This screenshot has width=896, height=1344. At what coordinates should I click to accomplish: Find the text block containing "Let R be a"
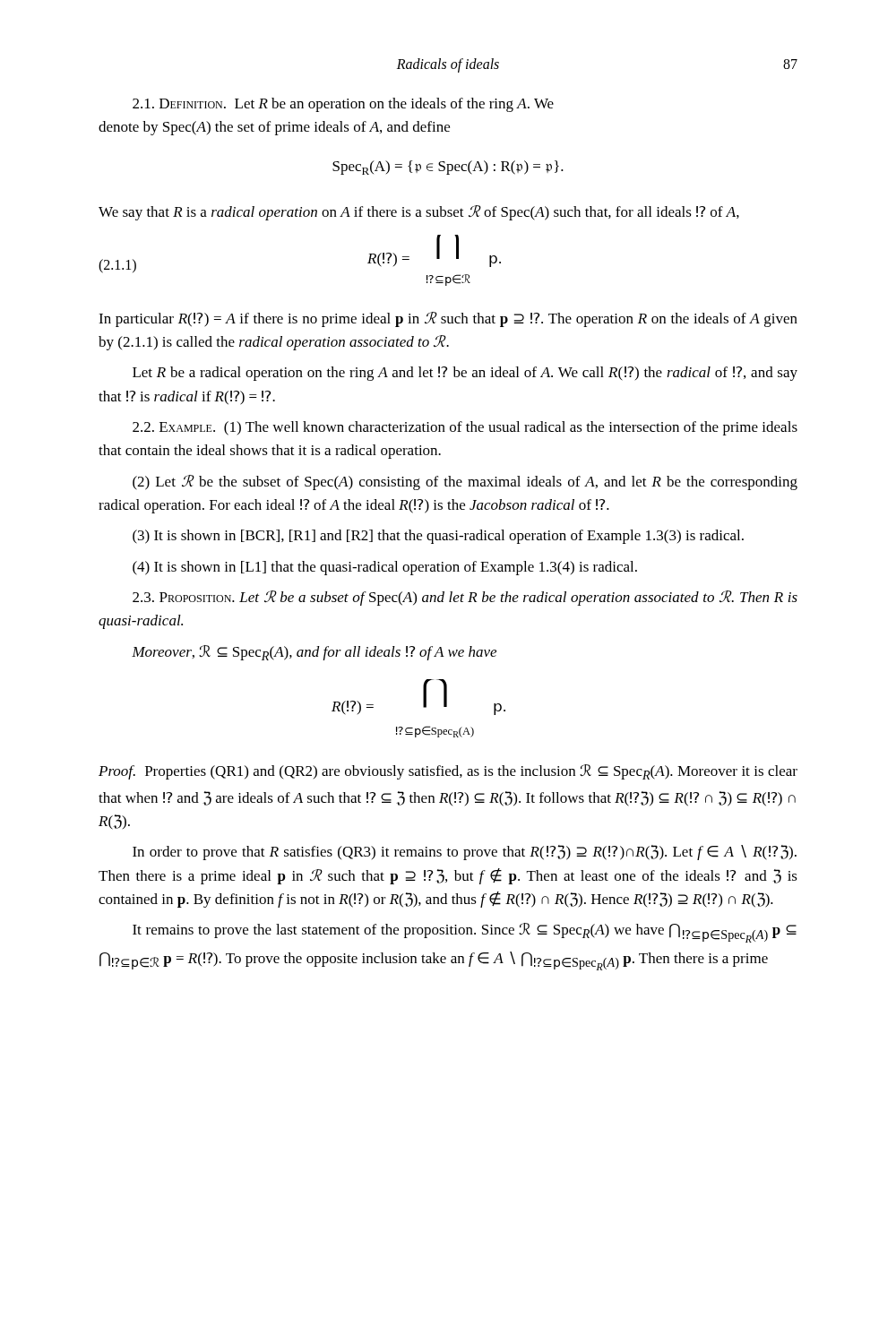coord(448,384)
